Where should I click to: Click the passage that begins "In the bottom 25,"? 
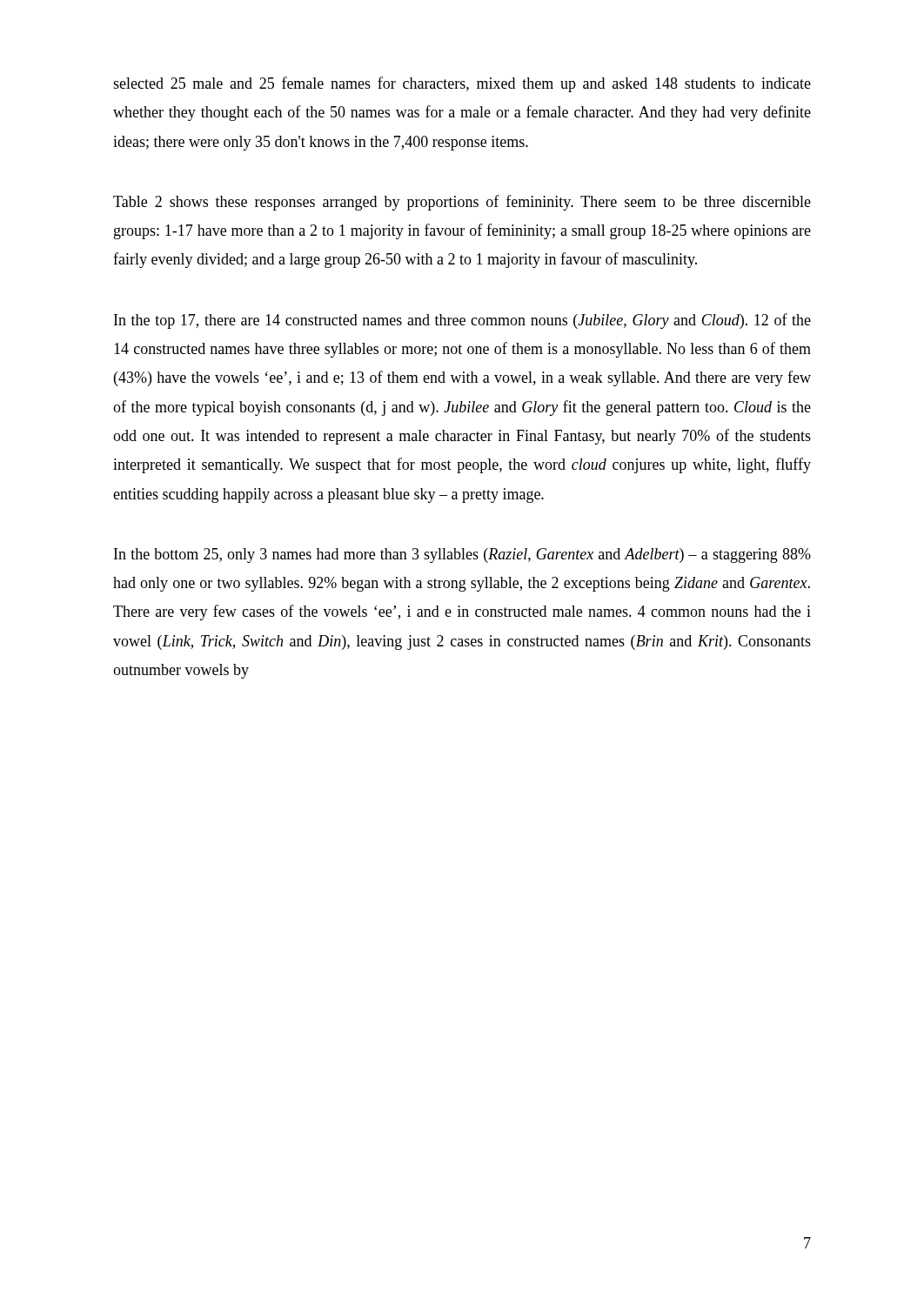pyautogui.click(x=462, y=612)
